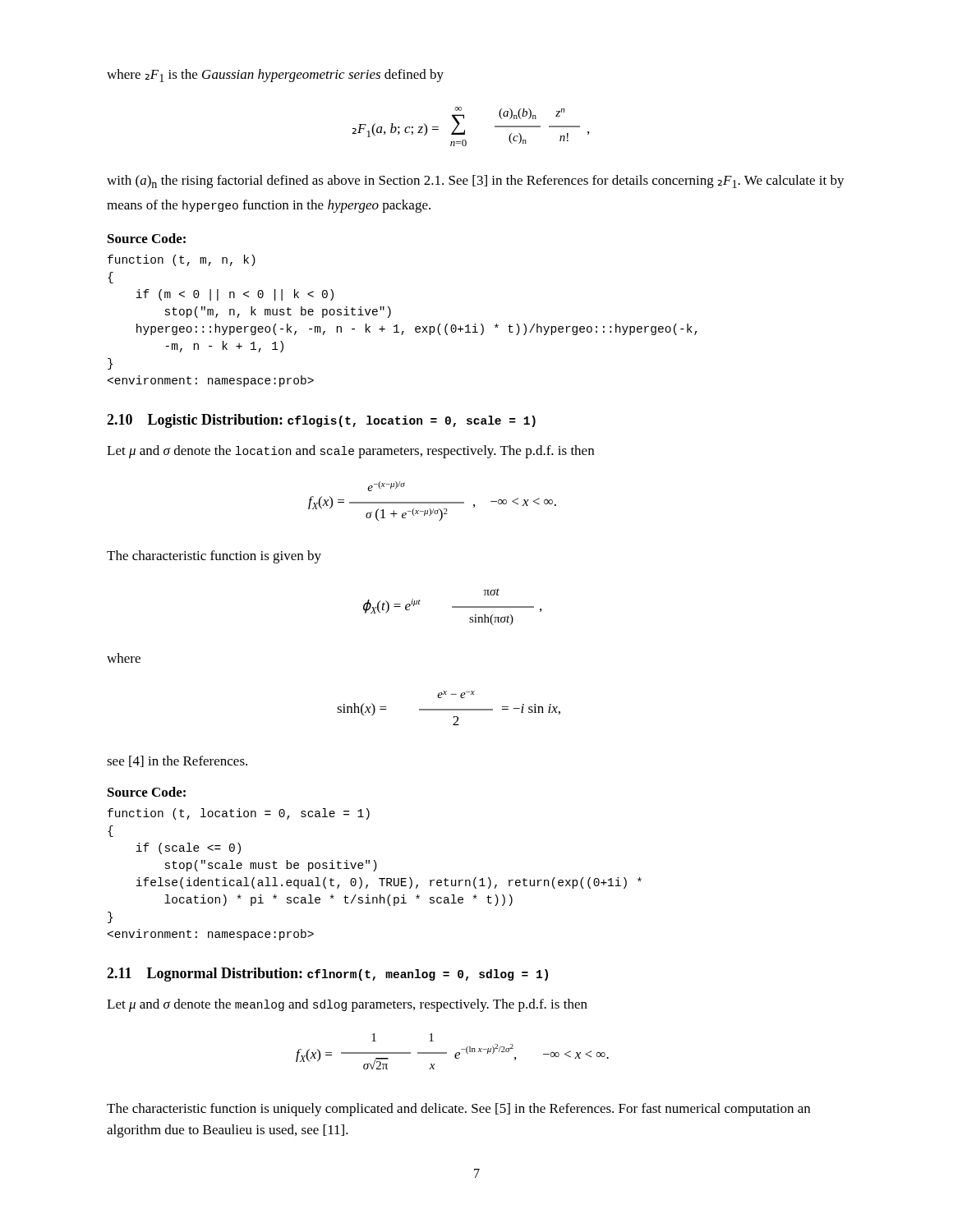Where is the section header that starts "2.11 Lognormal Distribution: cflnorm(t,"?
The image size is (953, 1232).
(x=328, y=973)
